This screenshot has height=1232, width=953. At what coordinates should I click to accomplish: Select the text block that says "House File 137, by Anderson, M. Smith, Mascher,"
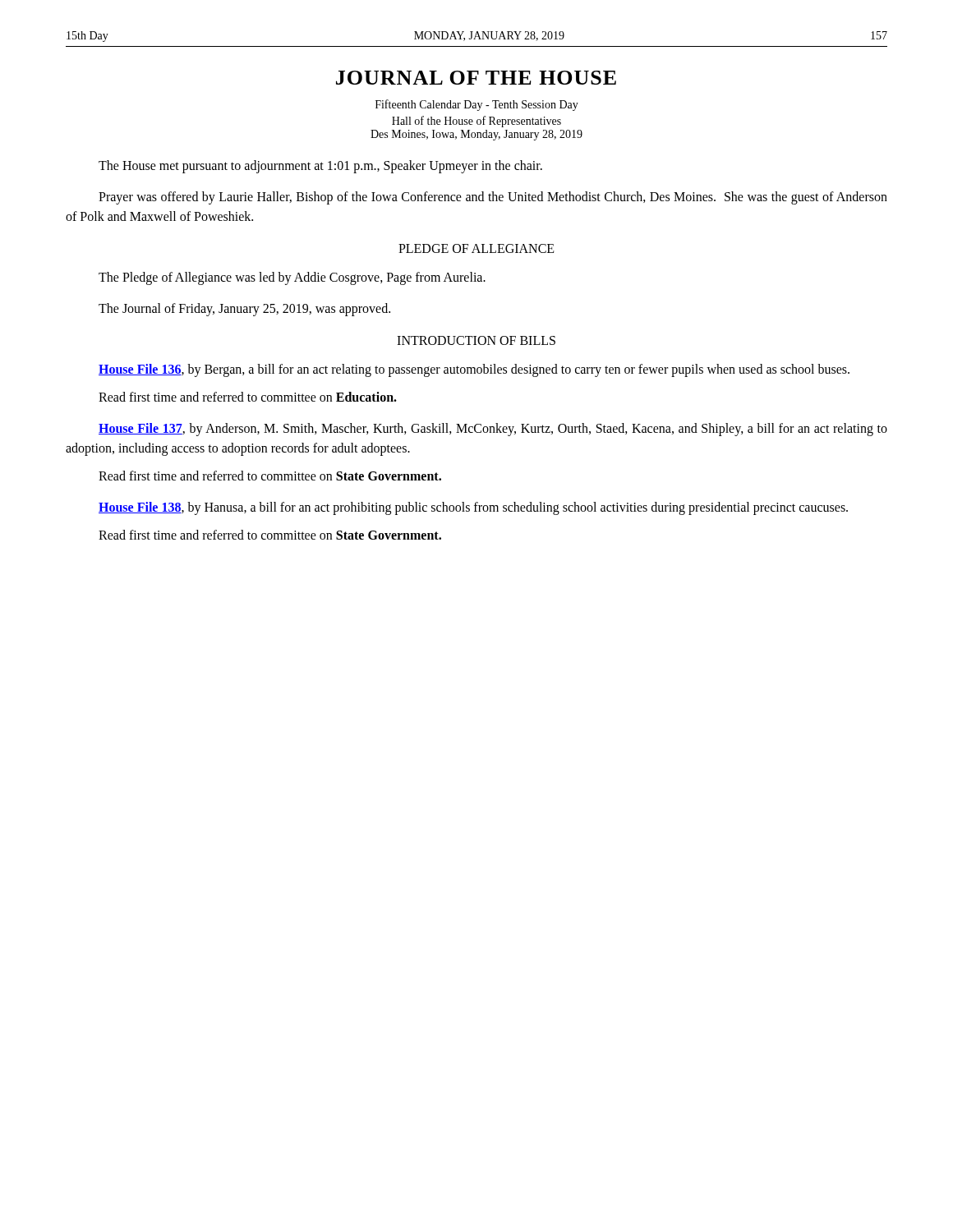click(476, 438)
